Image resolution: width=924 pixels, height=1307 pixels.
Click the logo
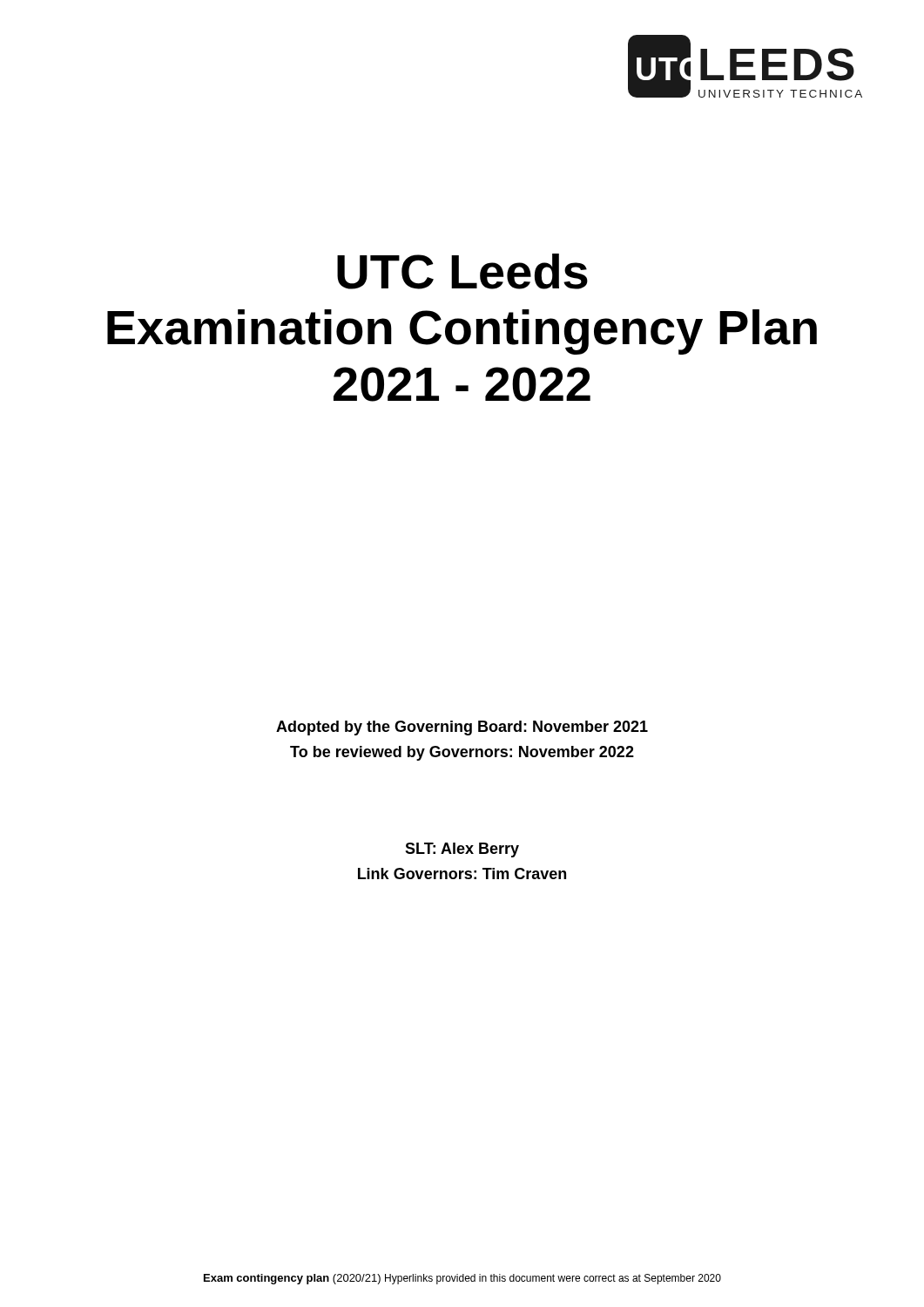click(x=750, y=74)
